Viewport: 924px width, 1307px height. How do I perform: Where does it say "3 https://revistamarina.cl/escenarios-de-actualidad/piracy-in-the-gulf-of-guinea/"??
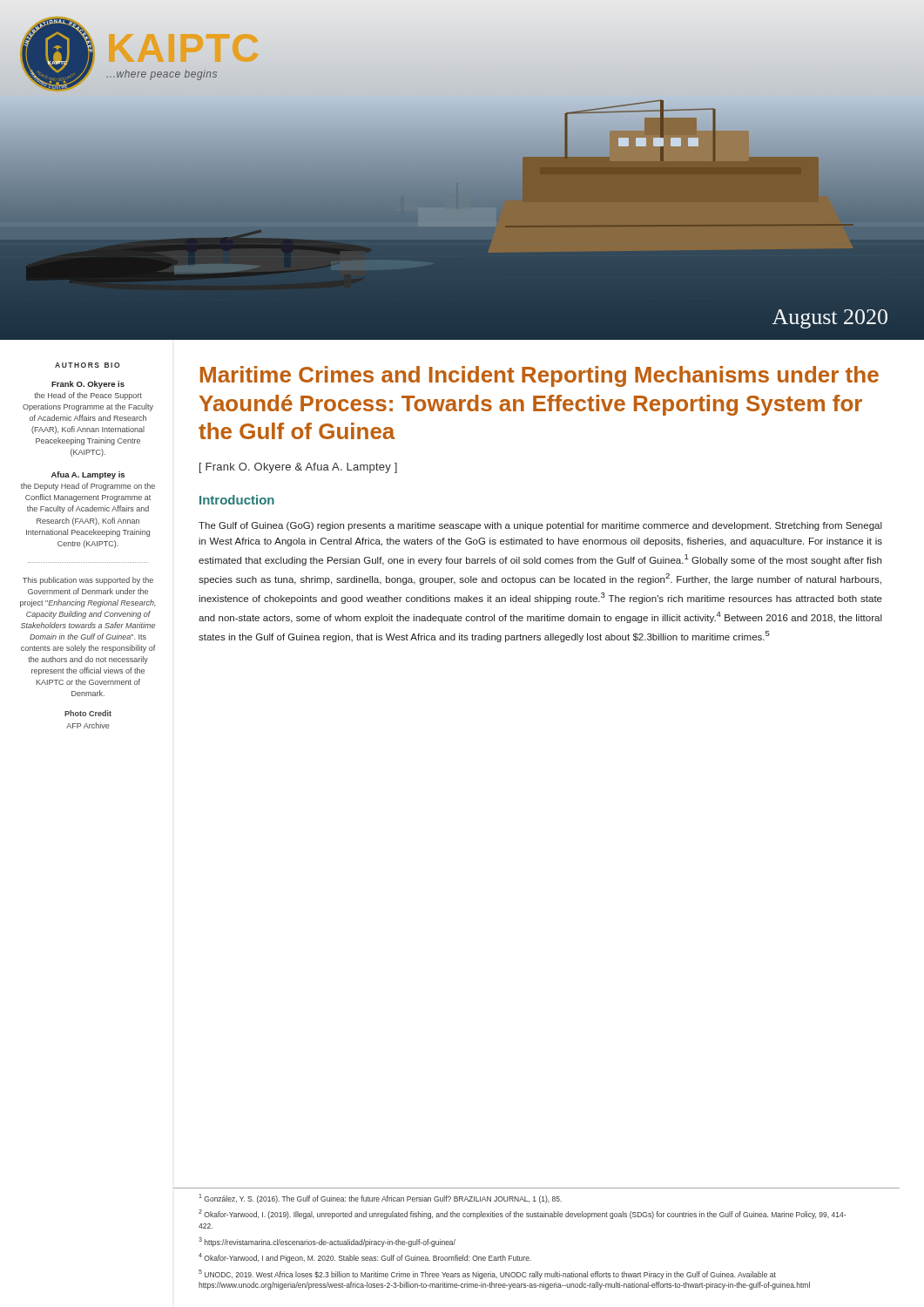[x=327, y=1241]
